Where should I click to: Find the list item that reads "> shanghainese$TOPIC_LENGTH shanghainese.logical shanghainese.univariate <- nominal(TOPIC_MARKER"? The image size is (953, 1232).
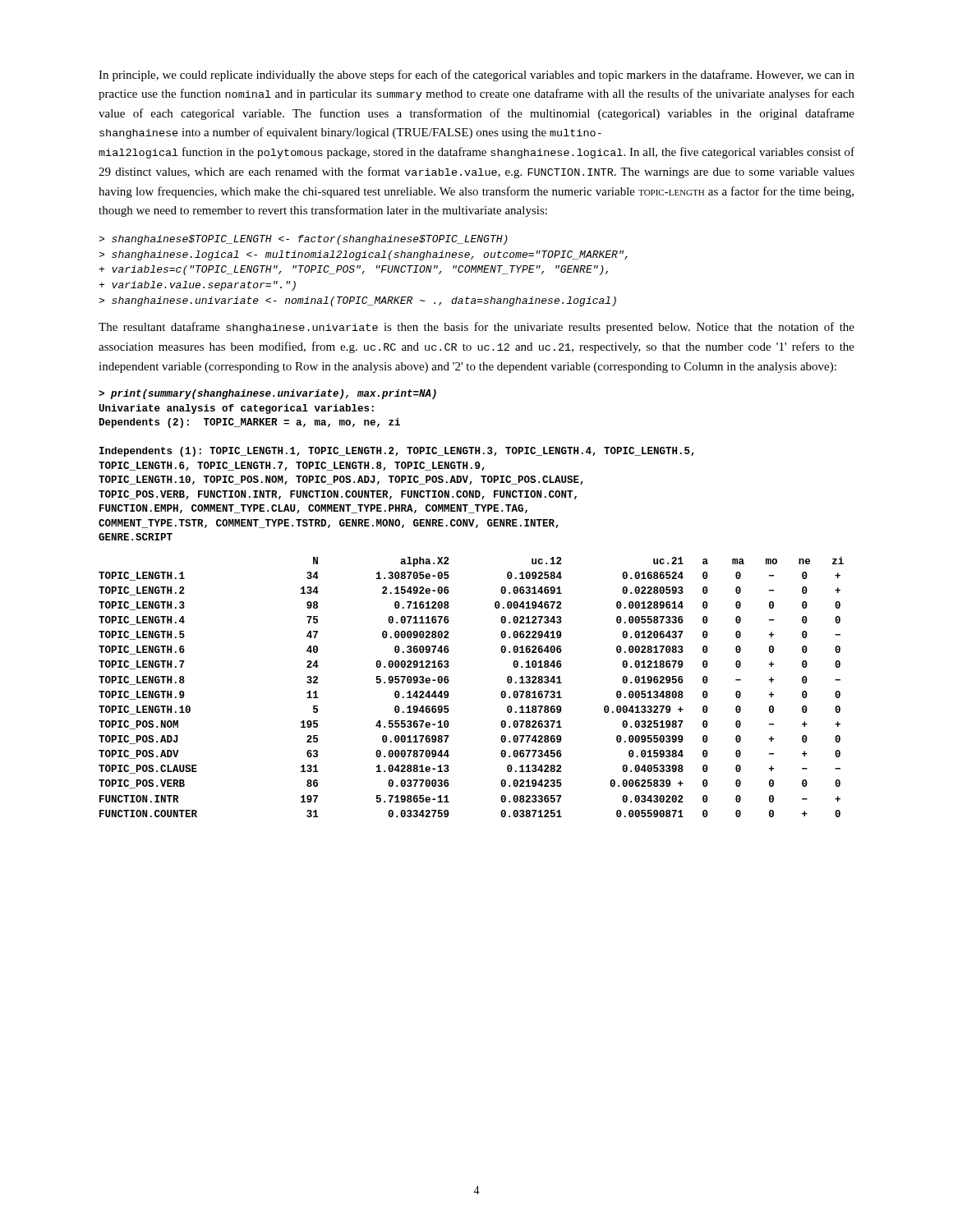[476, 271]
